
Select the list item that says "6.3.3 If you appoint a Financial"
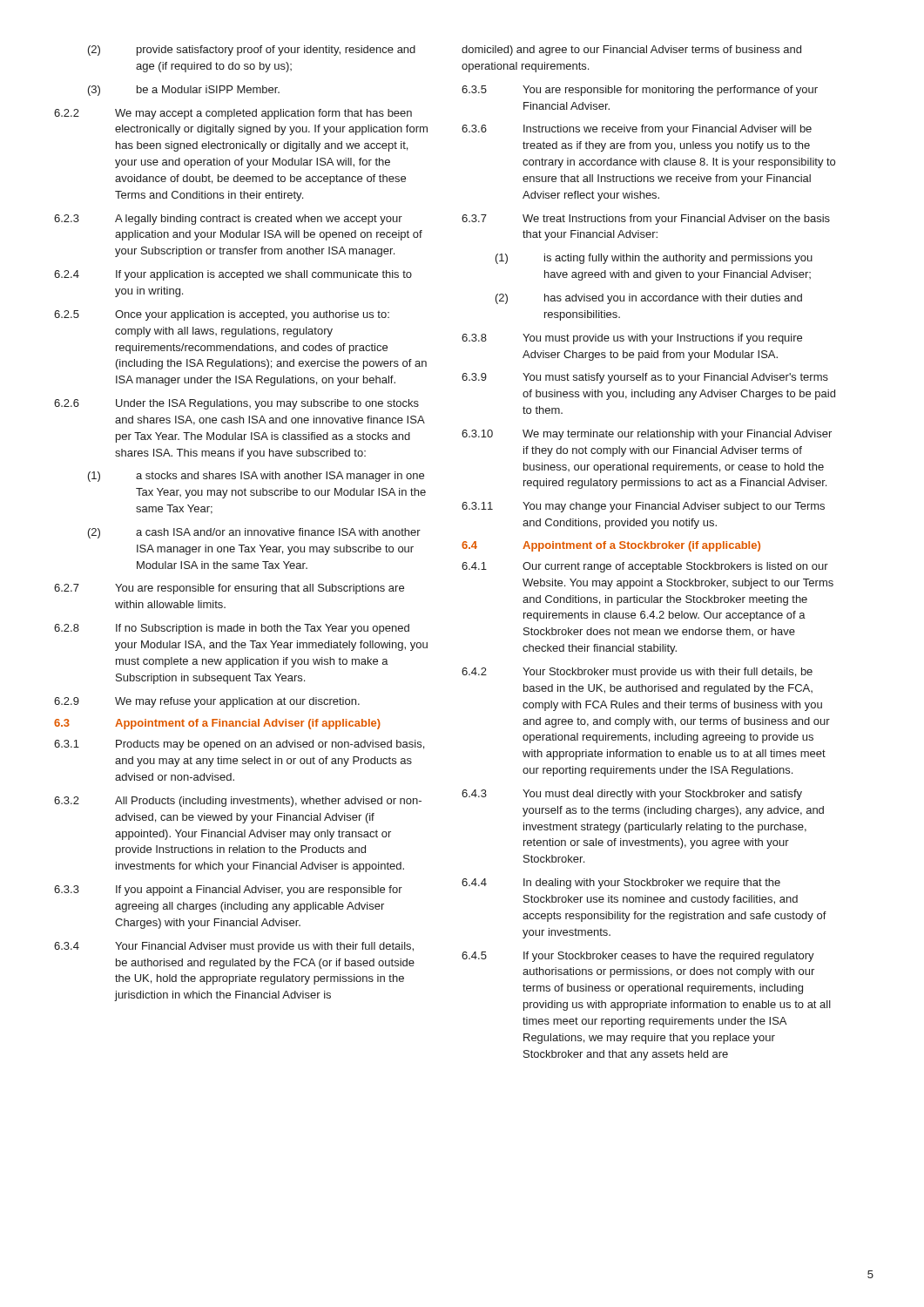click(241, 907)
